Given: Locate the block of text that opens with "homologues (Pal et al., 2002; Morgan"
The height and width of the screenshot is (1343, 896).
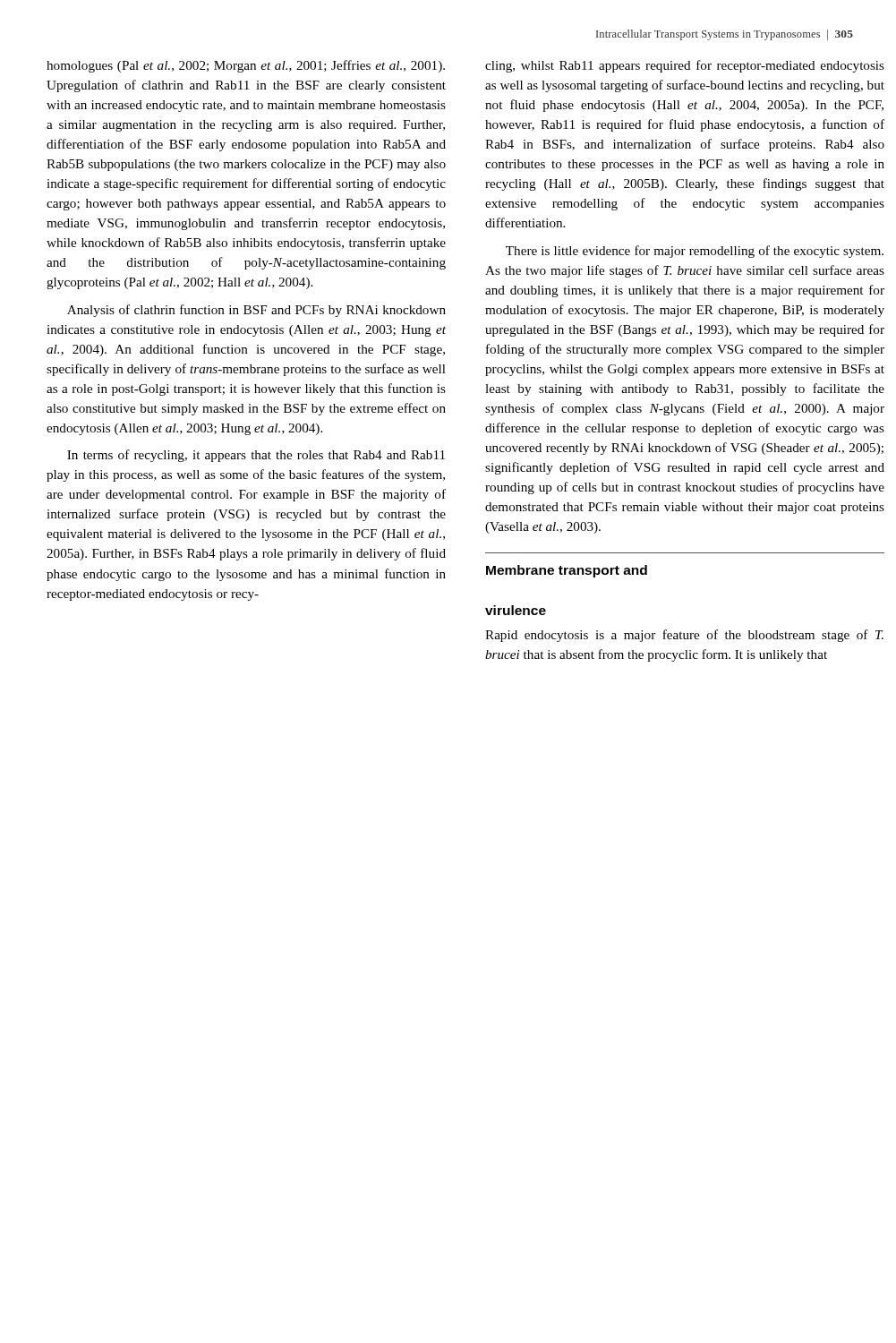Looking at the screenshot, I should pos(246,174).
